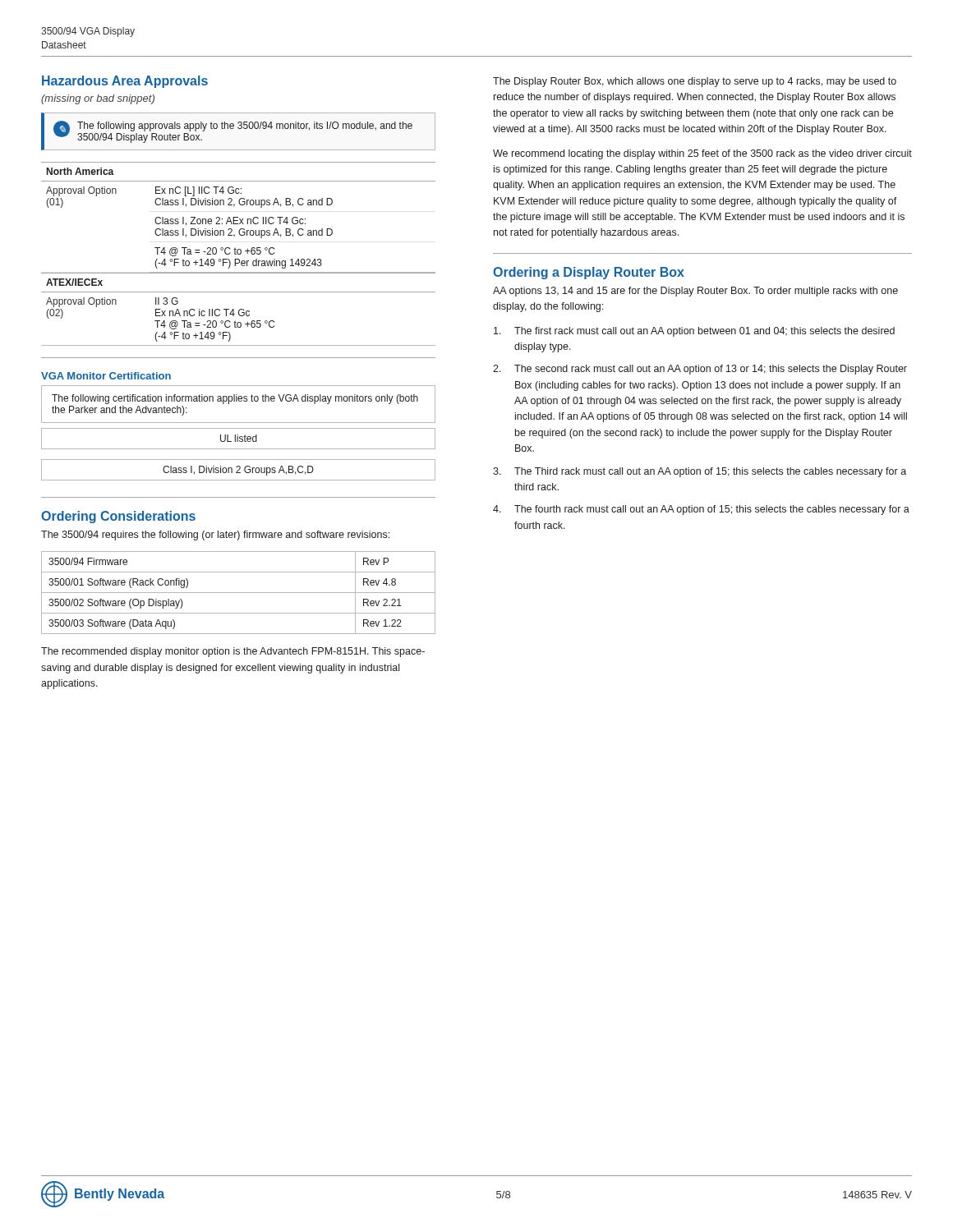
Task: Click the passage that begins "3. The Third rack must call"
Action: coord(702,480)
